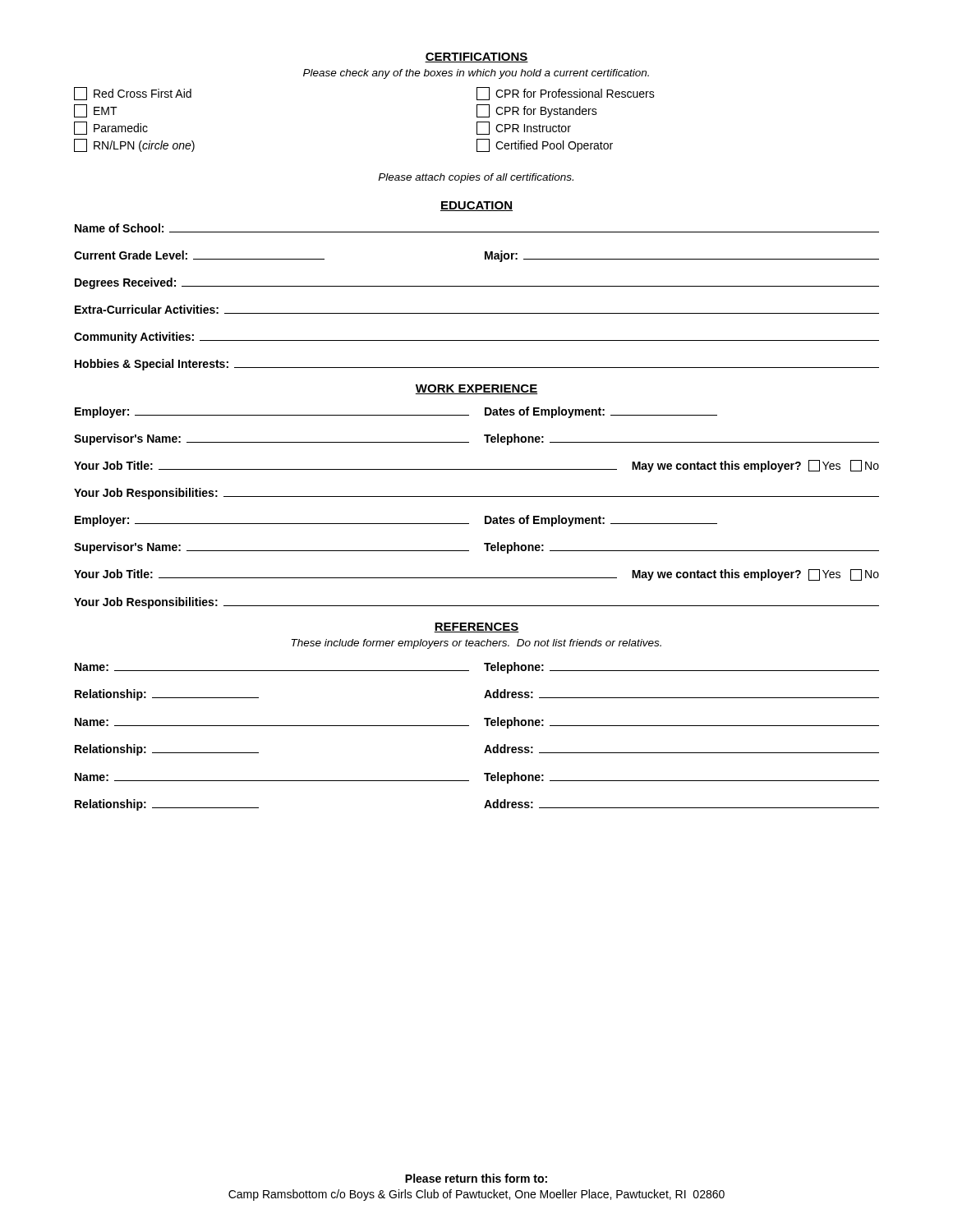Image resolution: width=953 pixels, height=1232 pixels.
Task: Locate the text containing "Community Activities:"
Action: click(476, 335)
